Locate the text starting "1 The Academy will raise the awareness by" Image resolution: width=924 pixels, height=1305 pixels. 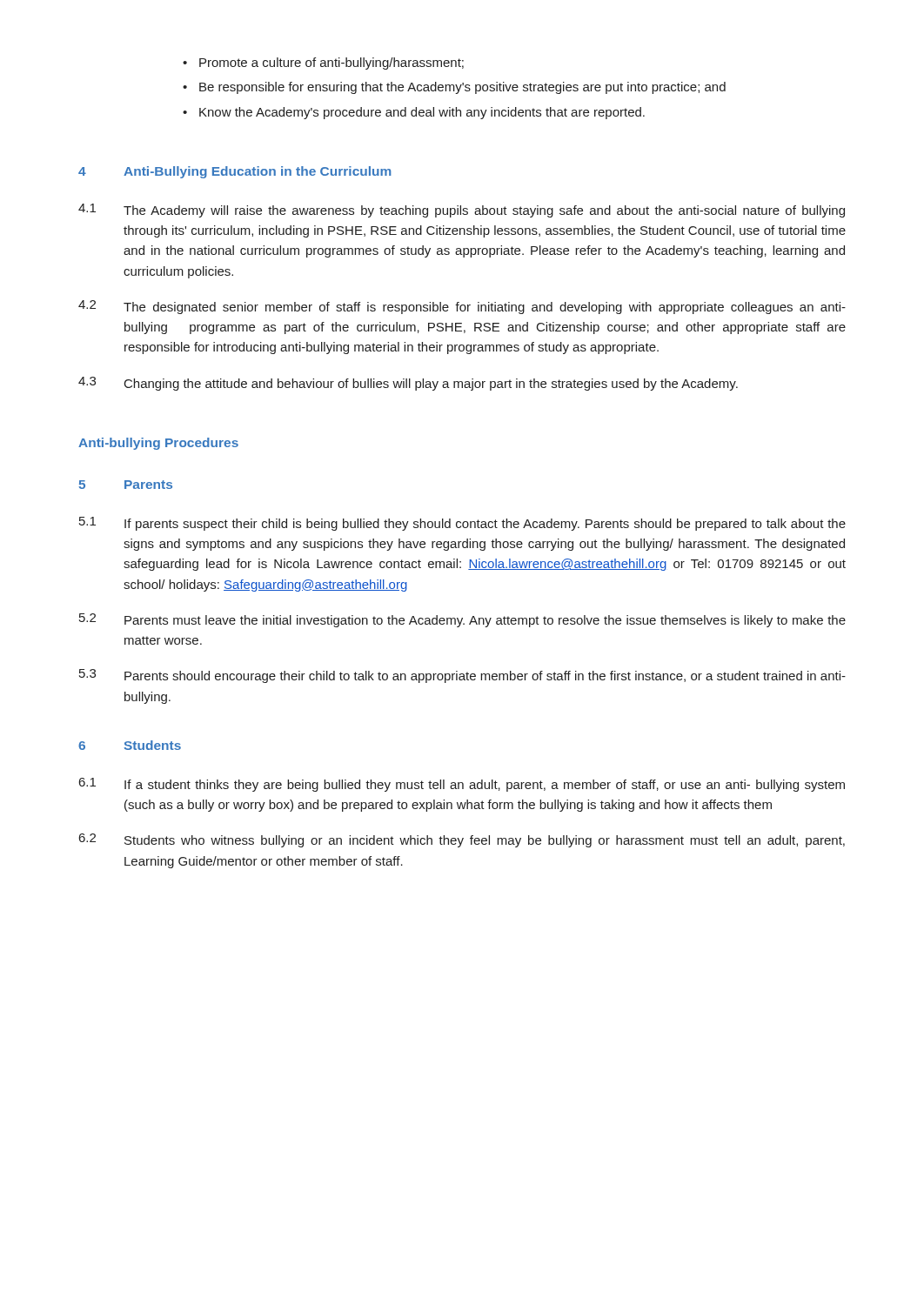(462, 240)
